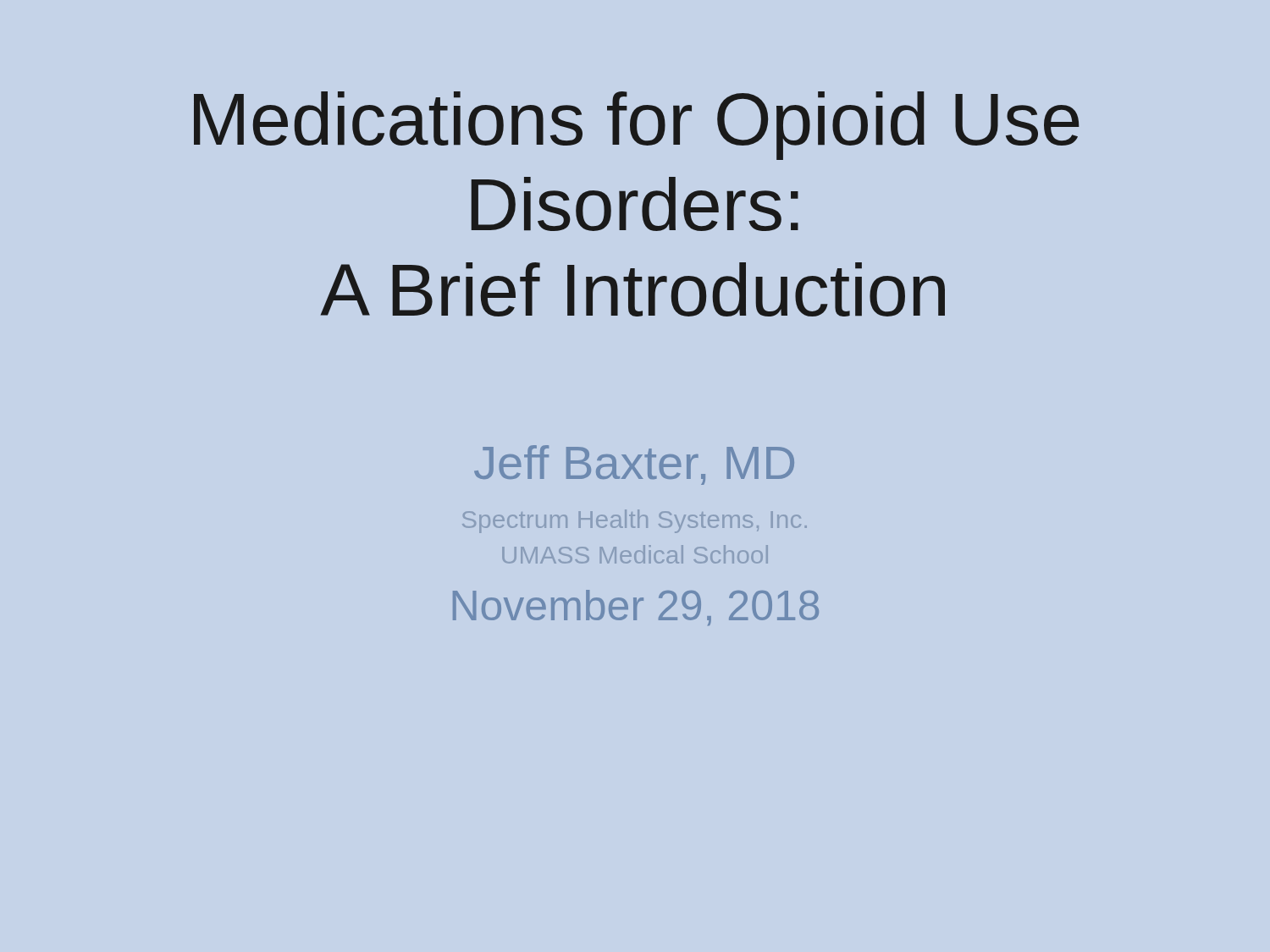Viewport: 1270px width, 952px height.
Task: Locate the text "UMASS Medical School"
Action: point(635,554)
